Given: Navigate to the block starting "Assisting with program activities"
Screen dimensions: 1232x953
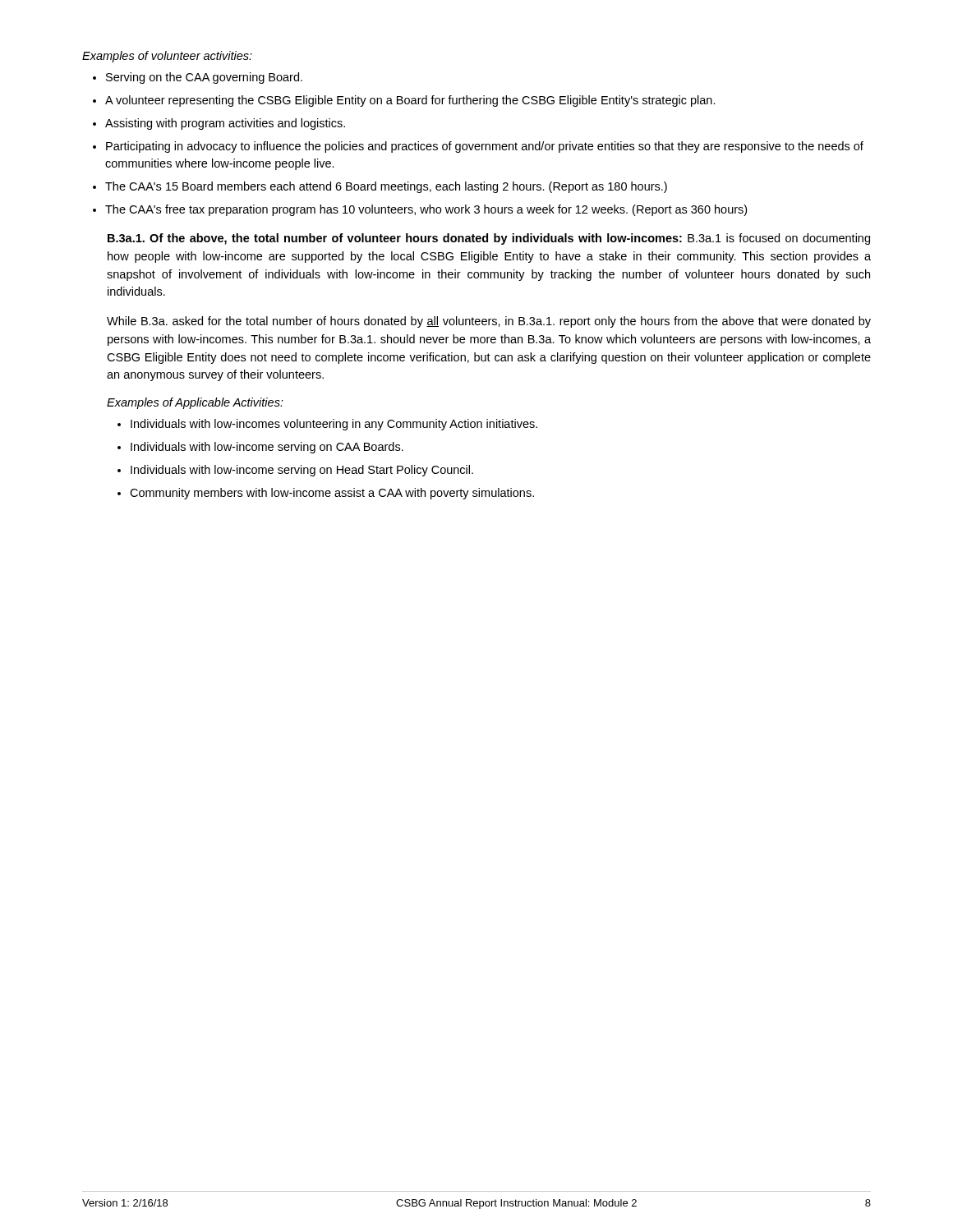Looking at the screenshot, I should tap(225, 124).
